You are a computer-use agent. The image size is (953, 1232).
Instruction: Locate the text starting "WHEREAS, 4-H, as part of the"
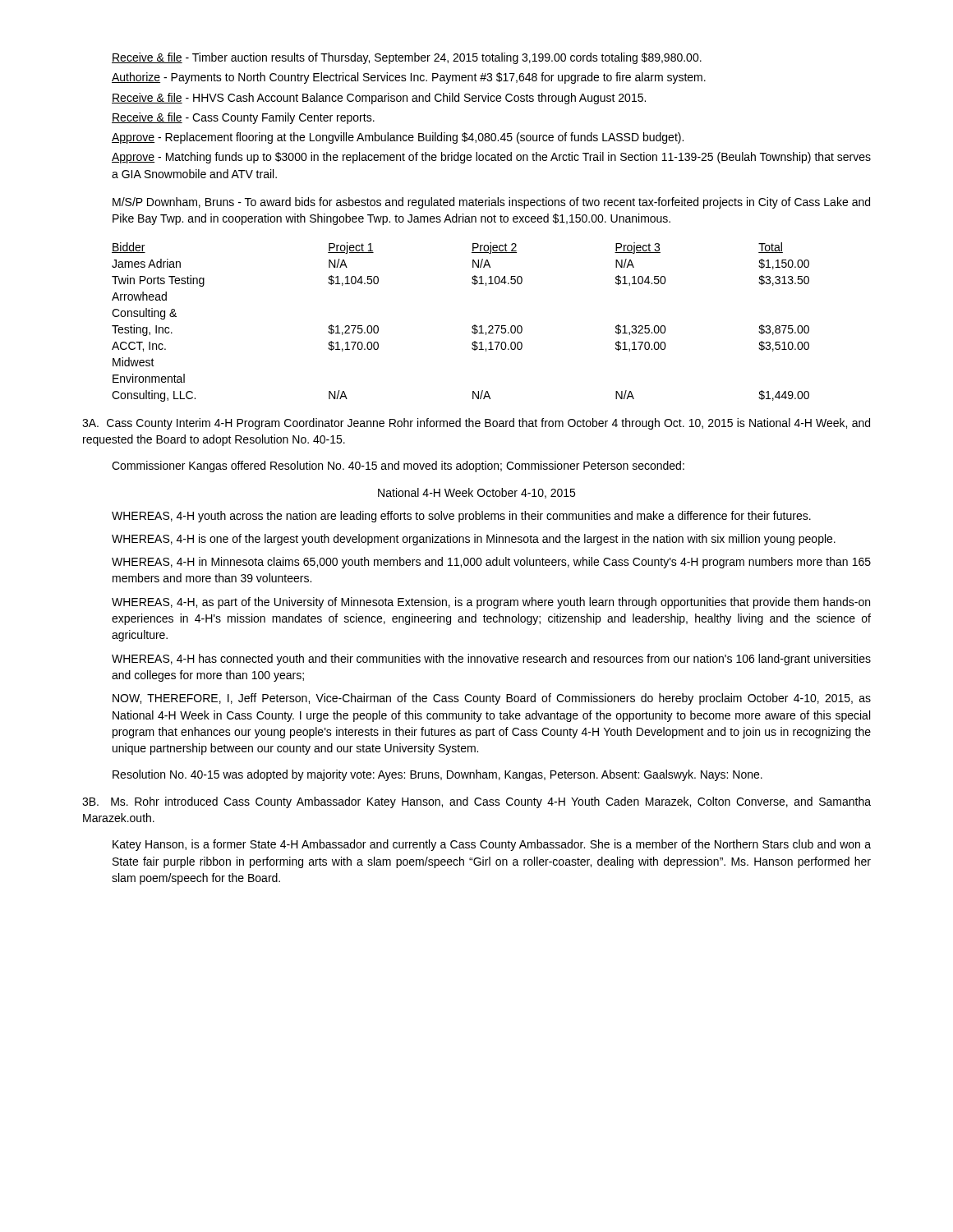491,619
